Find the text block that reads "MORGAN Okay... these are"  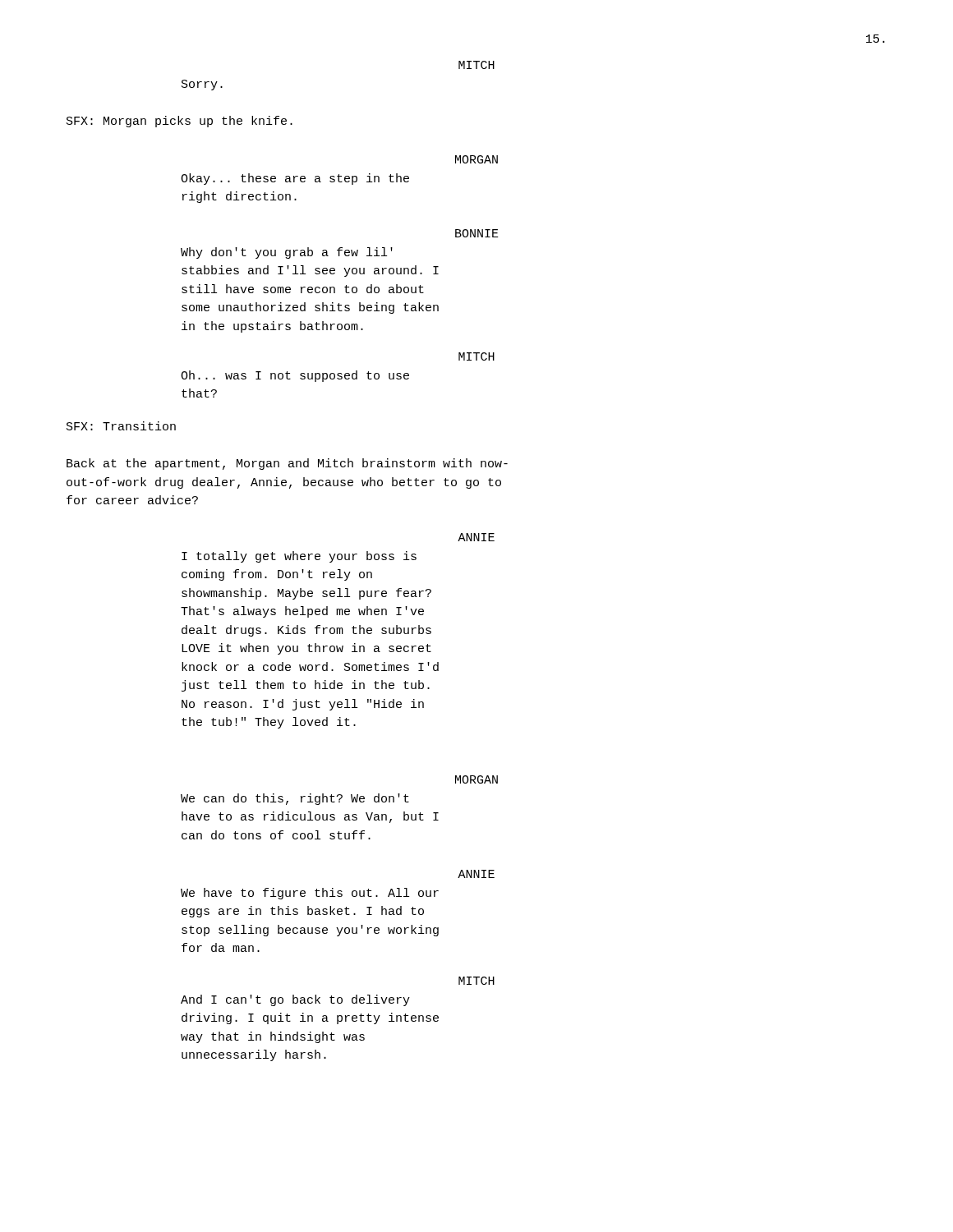tap(476, 159)
